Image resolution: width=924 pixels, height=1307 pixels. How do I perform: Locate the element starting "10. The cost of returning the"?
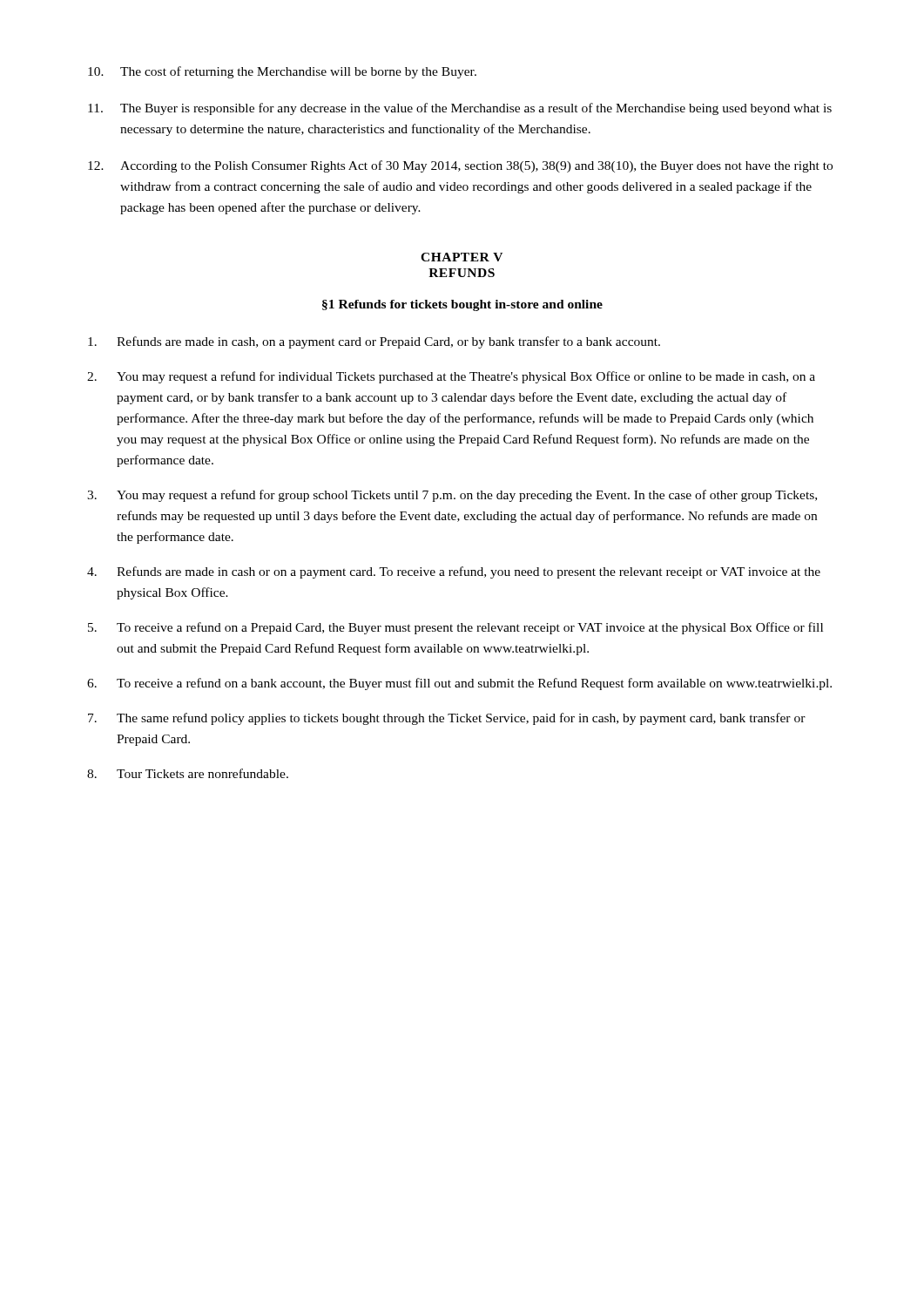click(x=462, y=71)
